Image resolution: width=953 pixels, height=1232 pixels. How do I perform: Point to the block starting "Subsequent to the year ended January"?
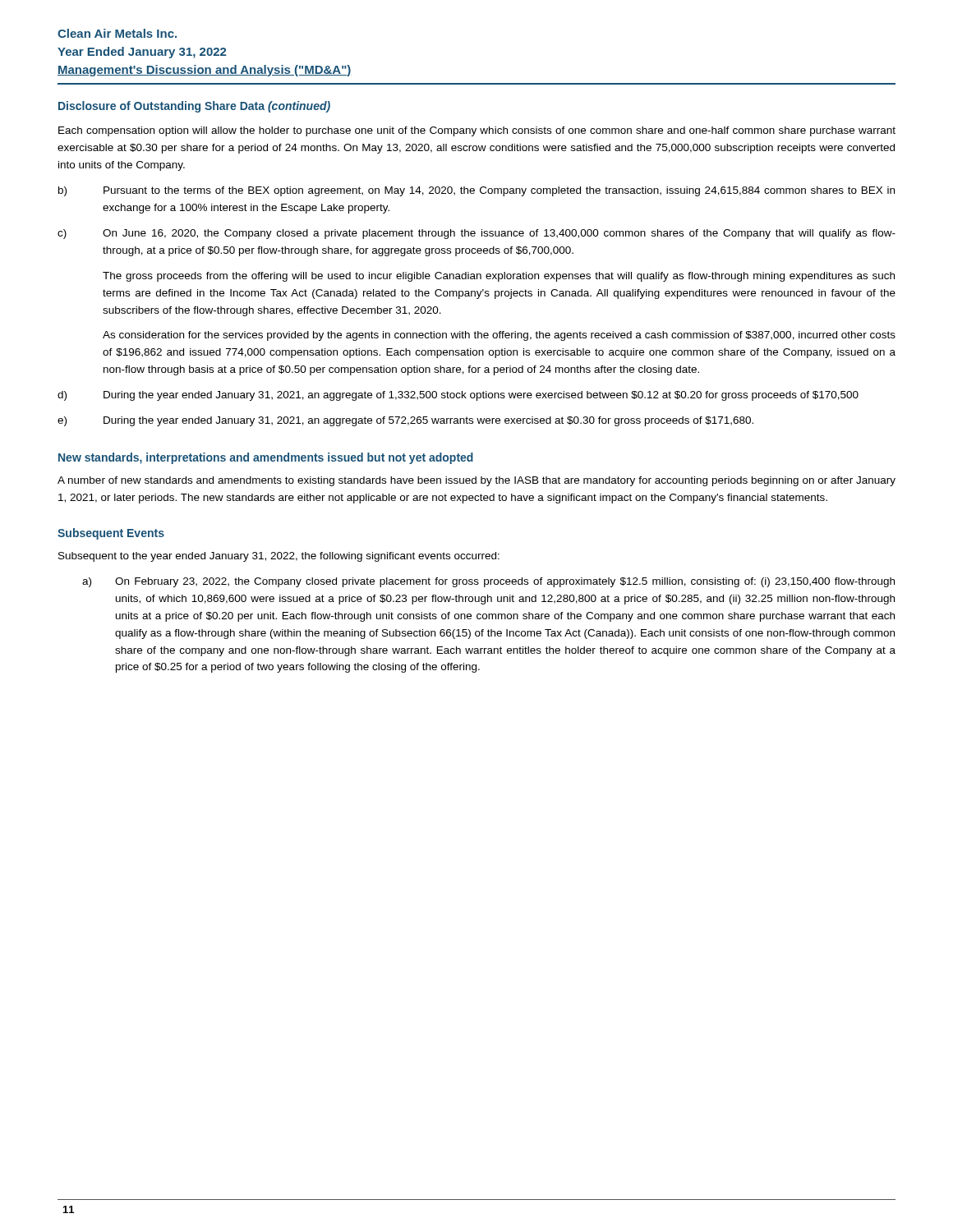[279, 556]
